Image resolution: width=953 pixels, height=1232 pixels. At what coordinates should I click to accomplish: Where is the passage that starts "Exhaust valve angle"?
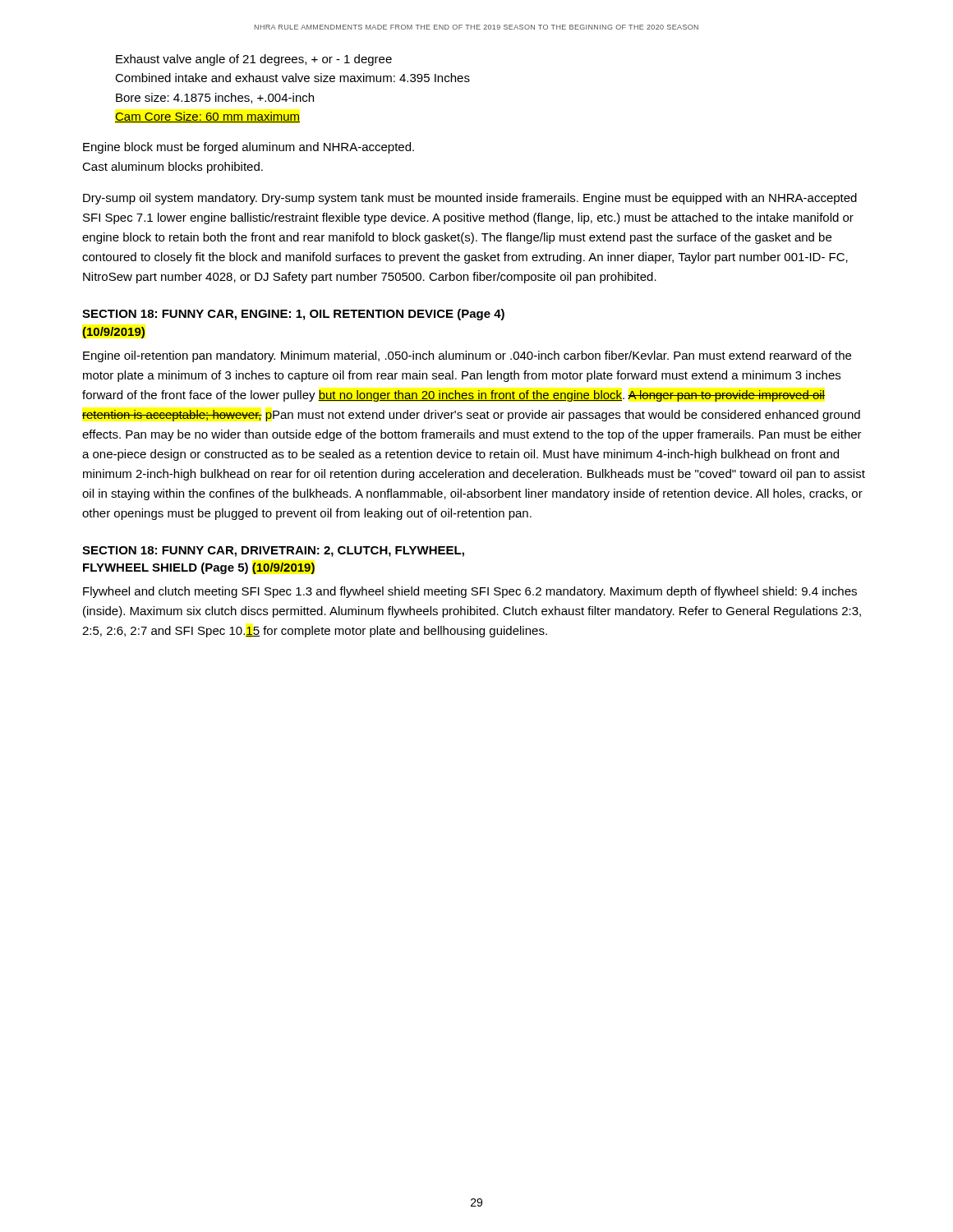(x=292, y=87)
